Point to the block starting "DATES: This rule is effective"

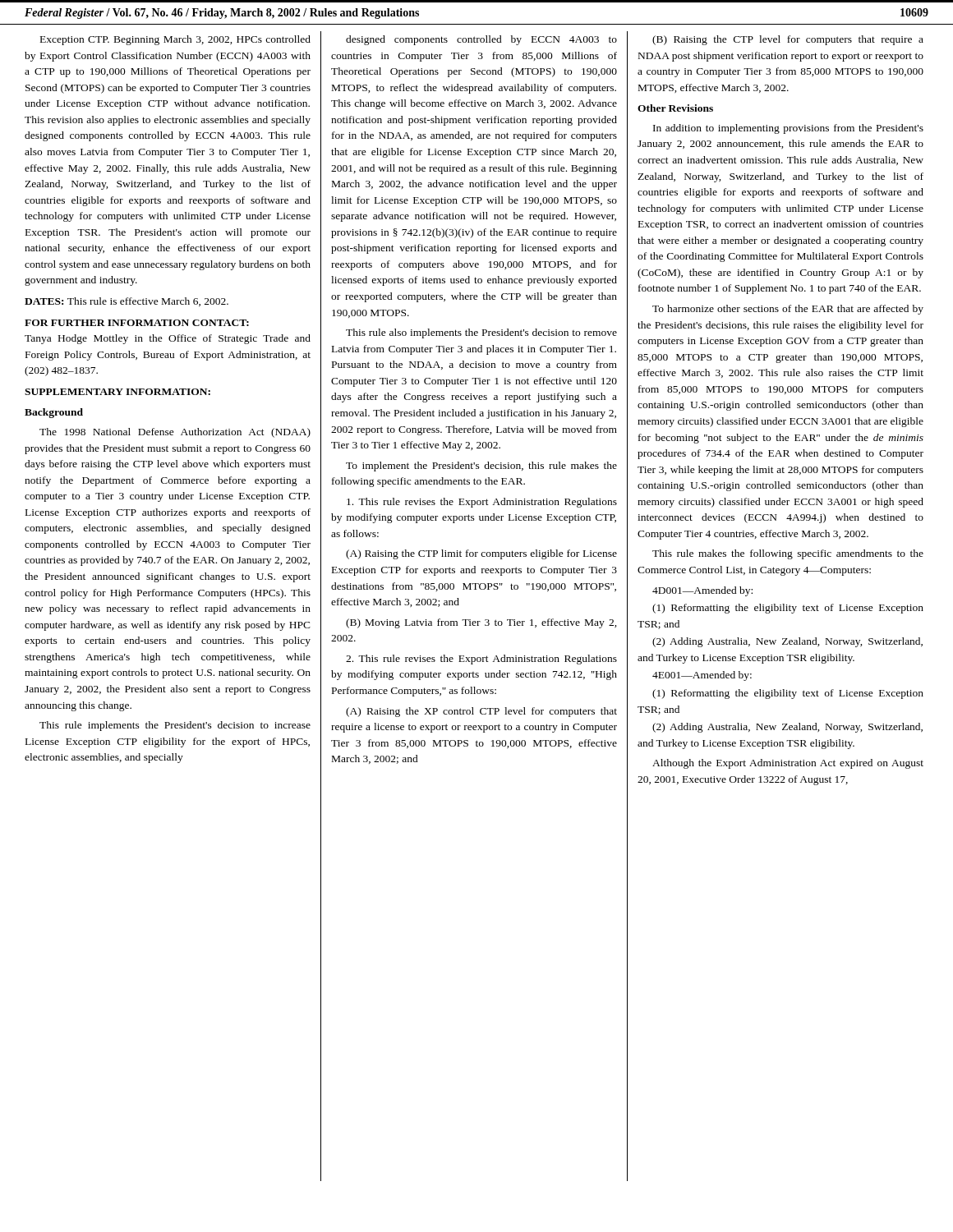pyautogui.click(x=168, y=301)
